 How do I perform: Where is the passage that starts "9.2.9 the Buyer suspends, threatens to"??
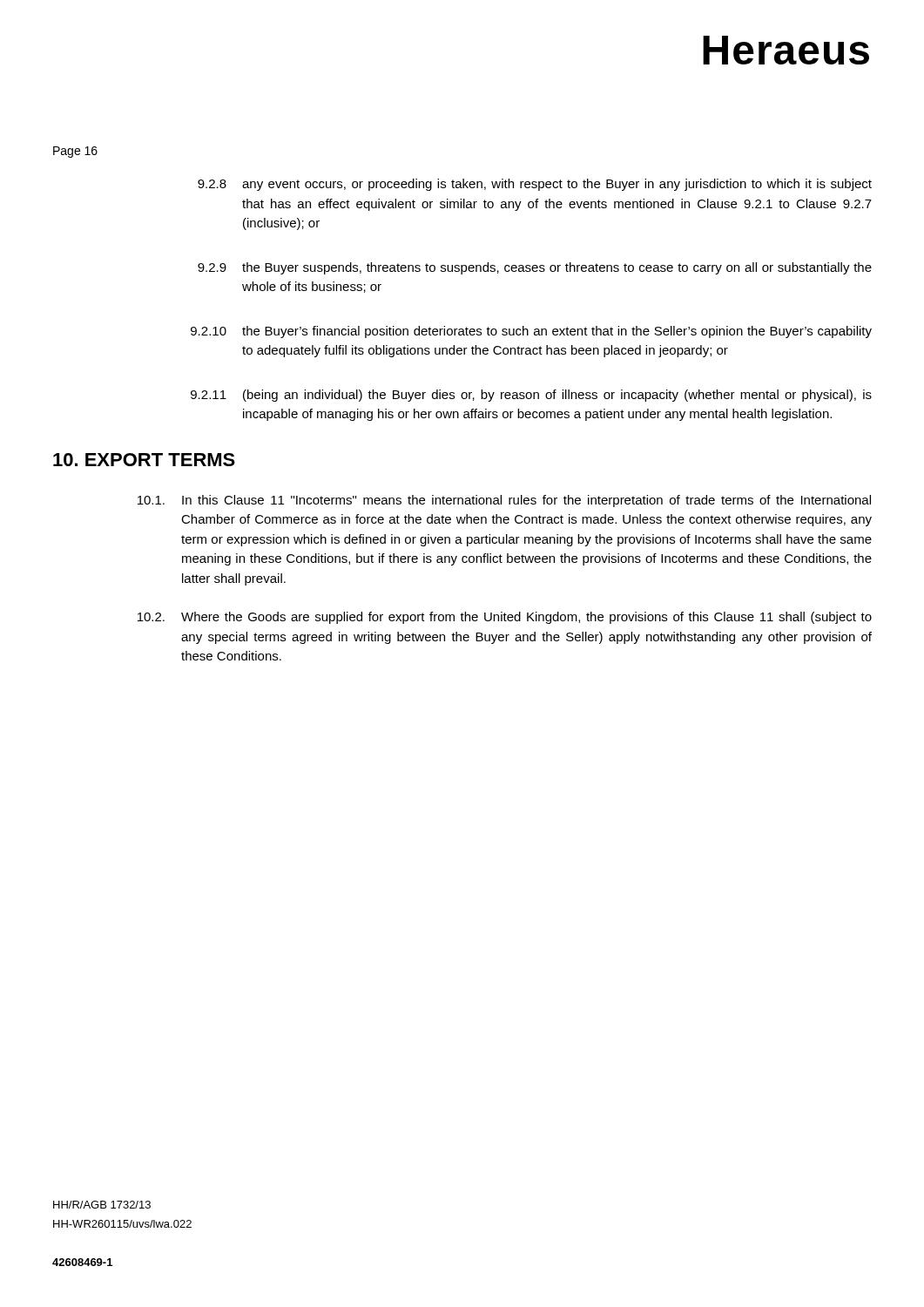click(x=462, y=277)
